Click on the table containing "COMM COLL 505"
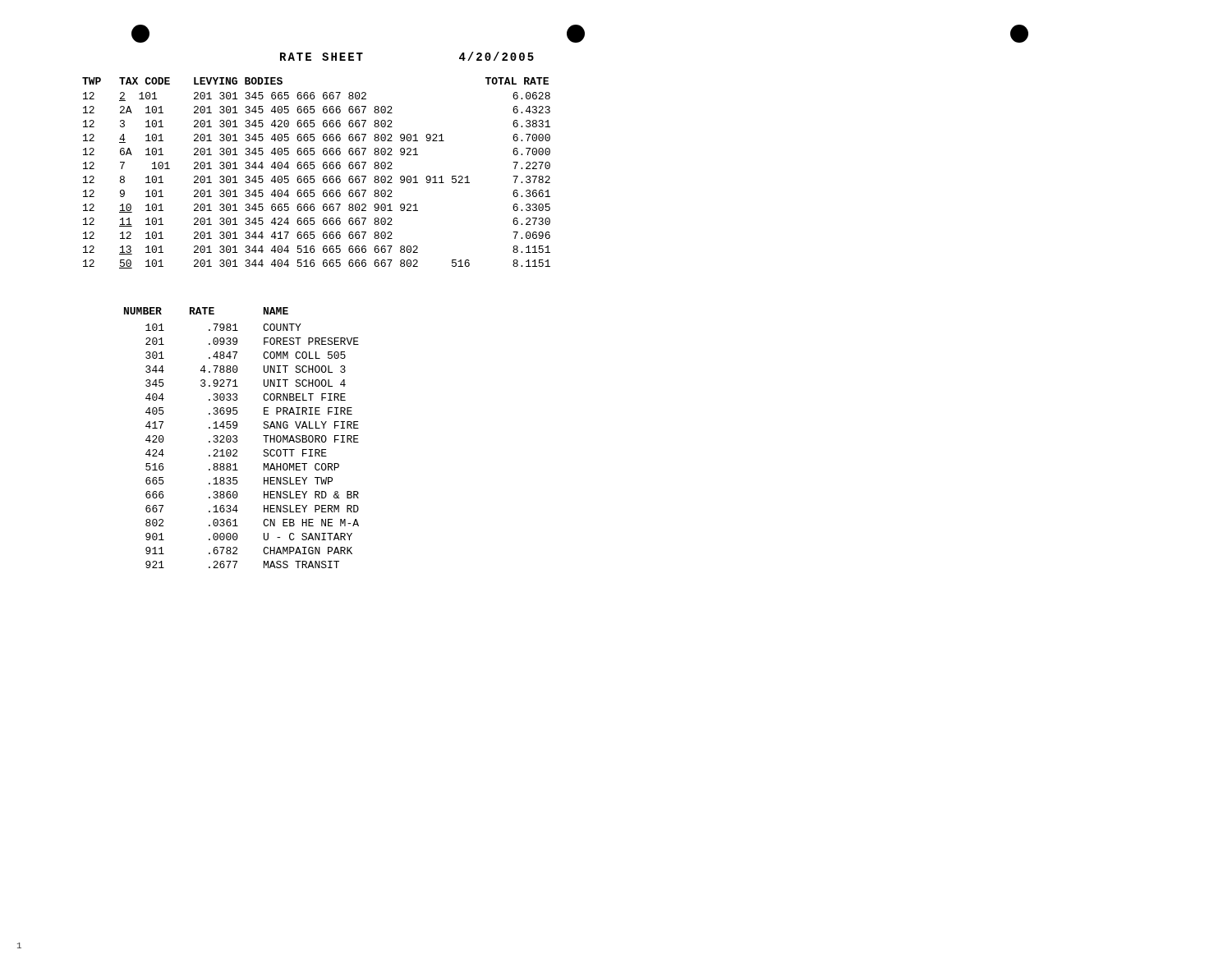This screenshot has width=1232, height=959. [253, 438]
